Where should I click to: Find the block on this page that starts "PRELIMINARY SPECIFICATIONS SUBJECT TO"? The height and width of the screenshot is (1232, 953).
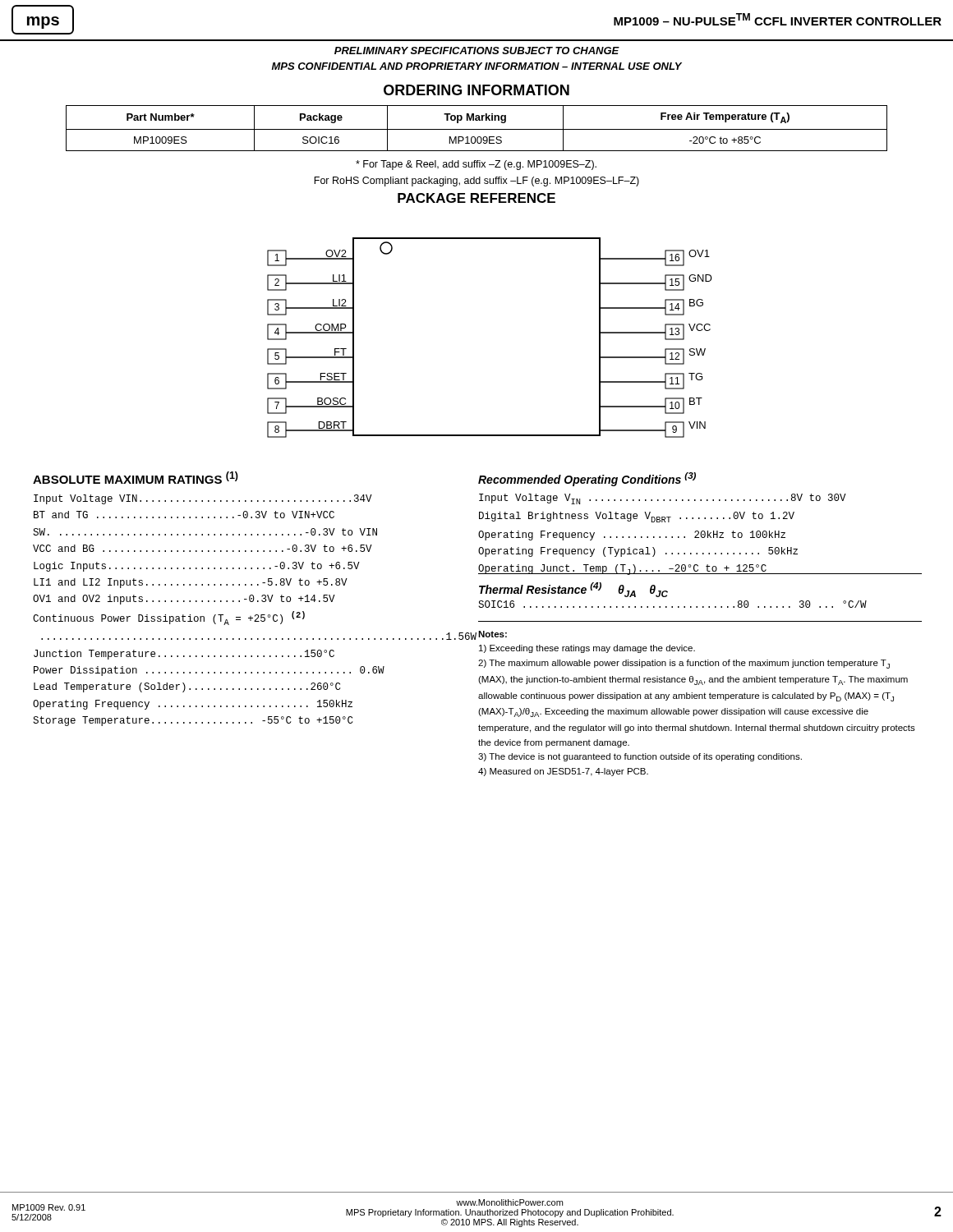[x=476, y=51]
